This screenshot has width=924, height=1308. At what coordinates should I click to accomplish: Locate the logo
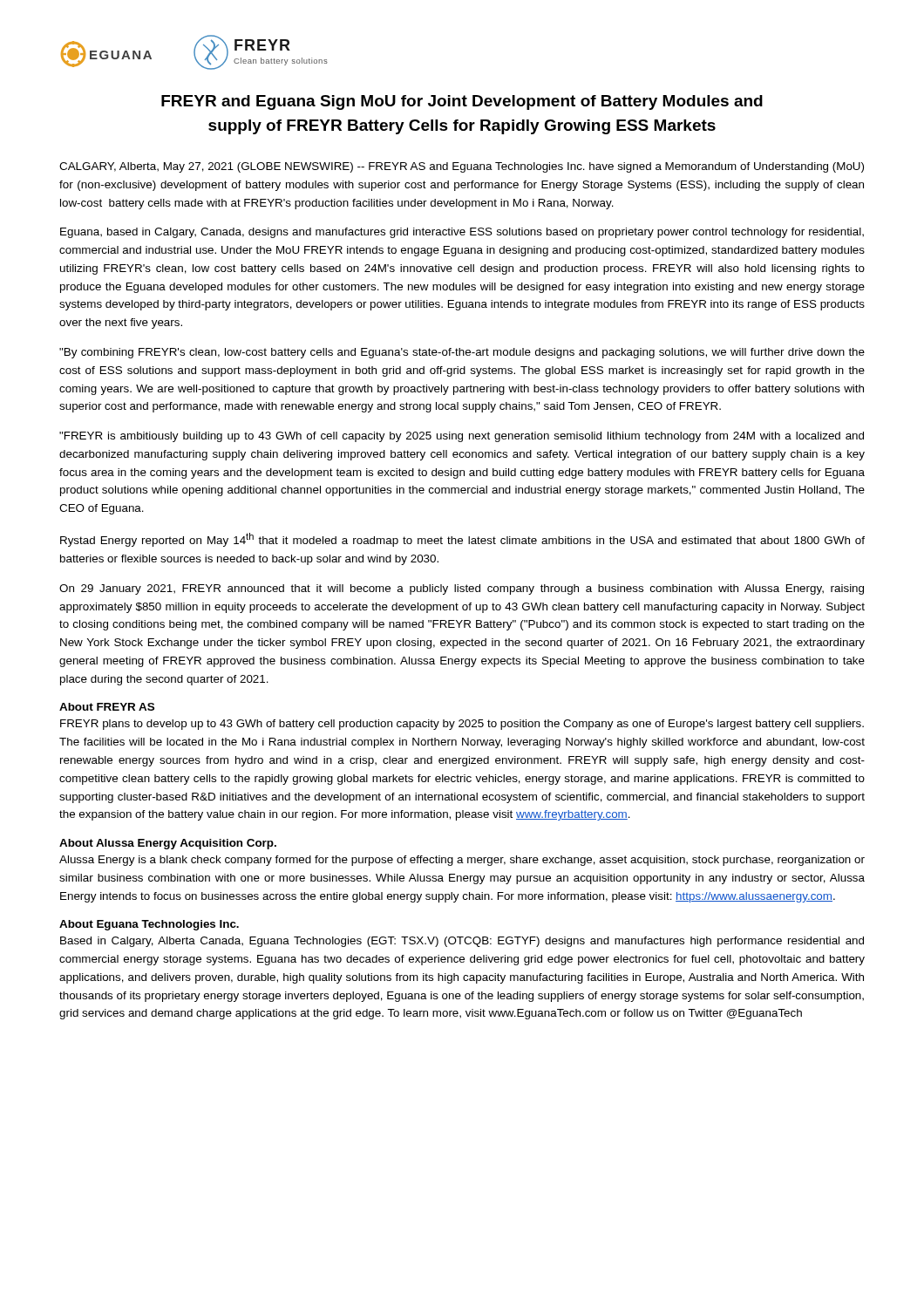pyautogui.click(x=462, y=54)
